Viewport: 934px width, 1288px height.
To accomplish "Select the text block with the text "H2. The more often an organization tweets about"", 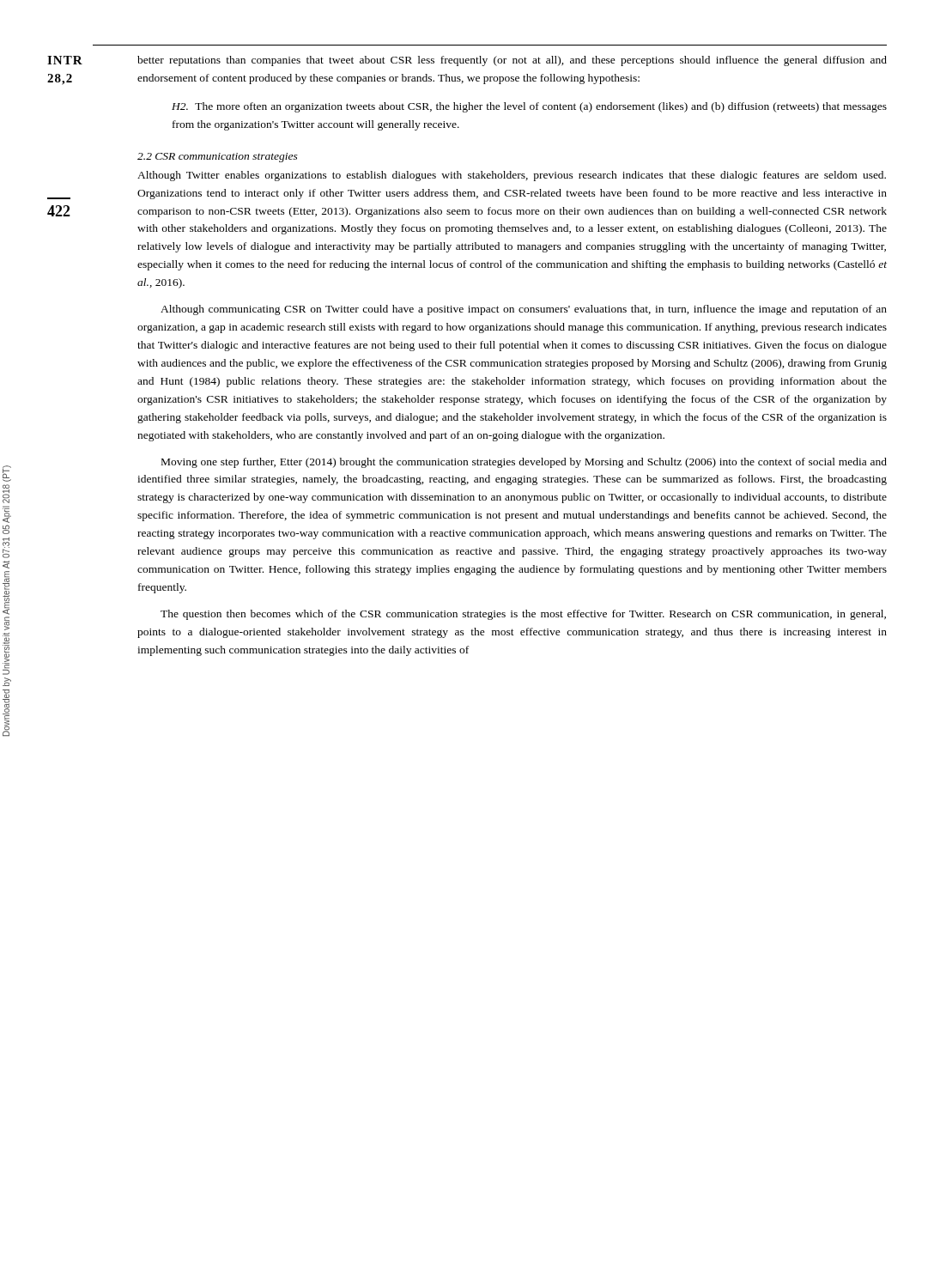I will [529, 115].
